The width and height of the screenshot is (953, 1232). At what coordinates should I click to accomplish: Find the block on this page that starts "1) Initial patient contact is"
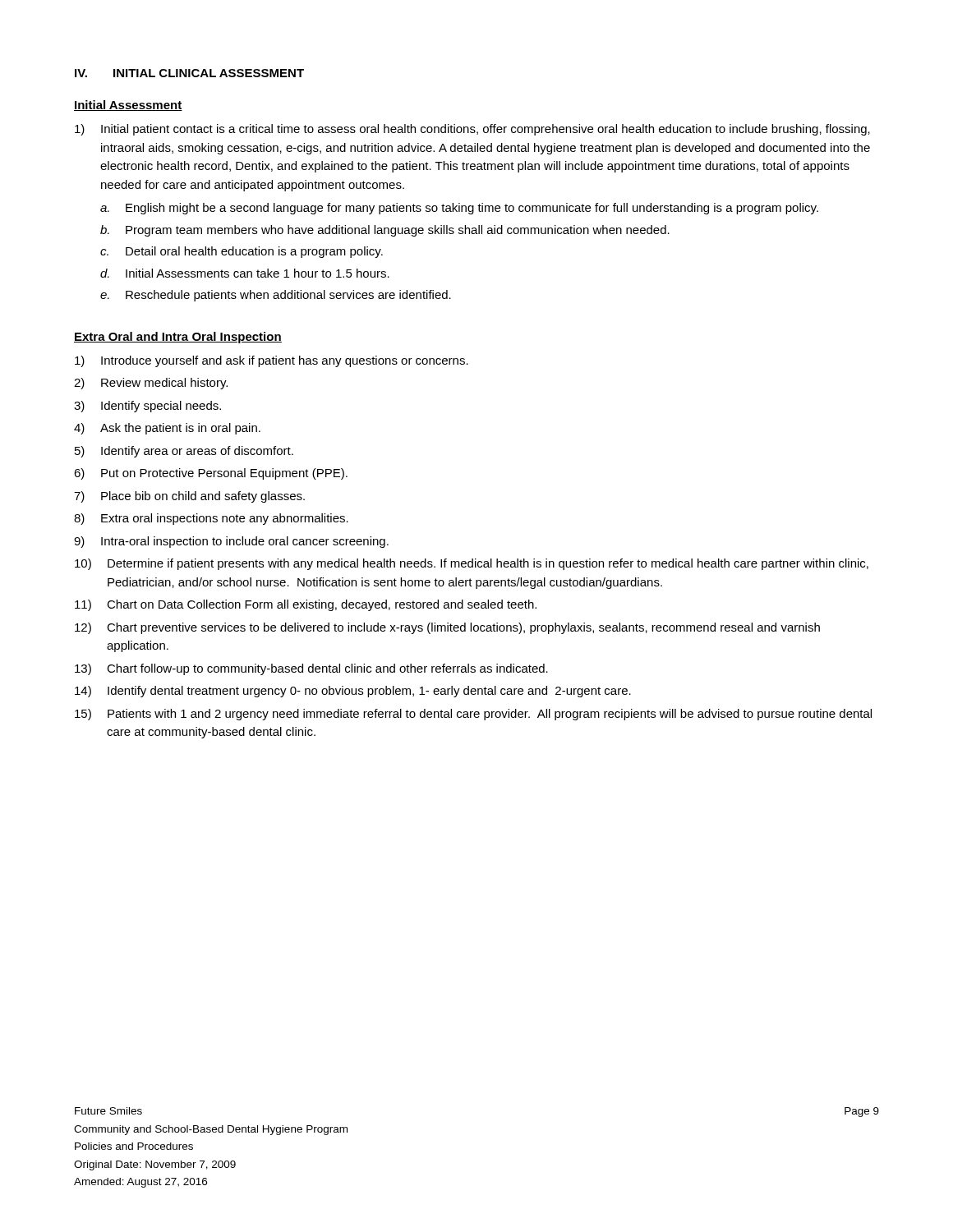coord(476,214)
